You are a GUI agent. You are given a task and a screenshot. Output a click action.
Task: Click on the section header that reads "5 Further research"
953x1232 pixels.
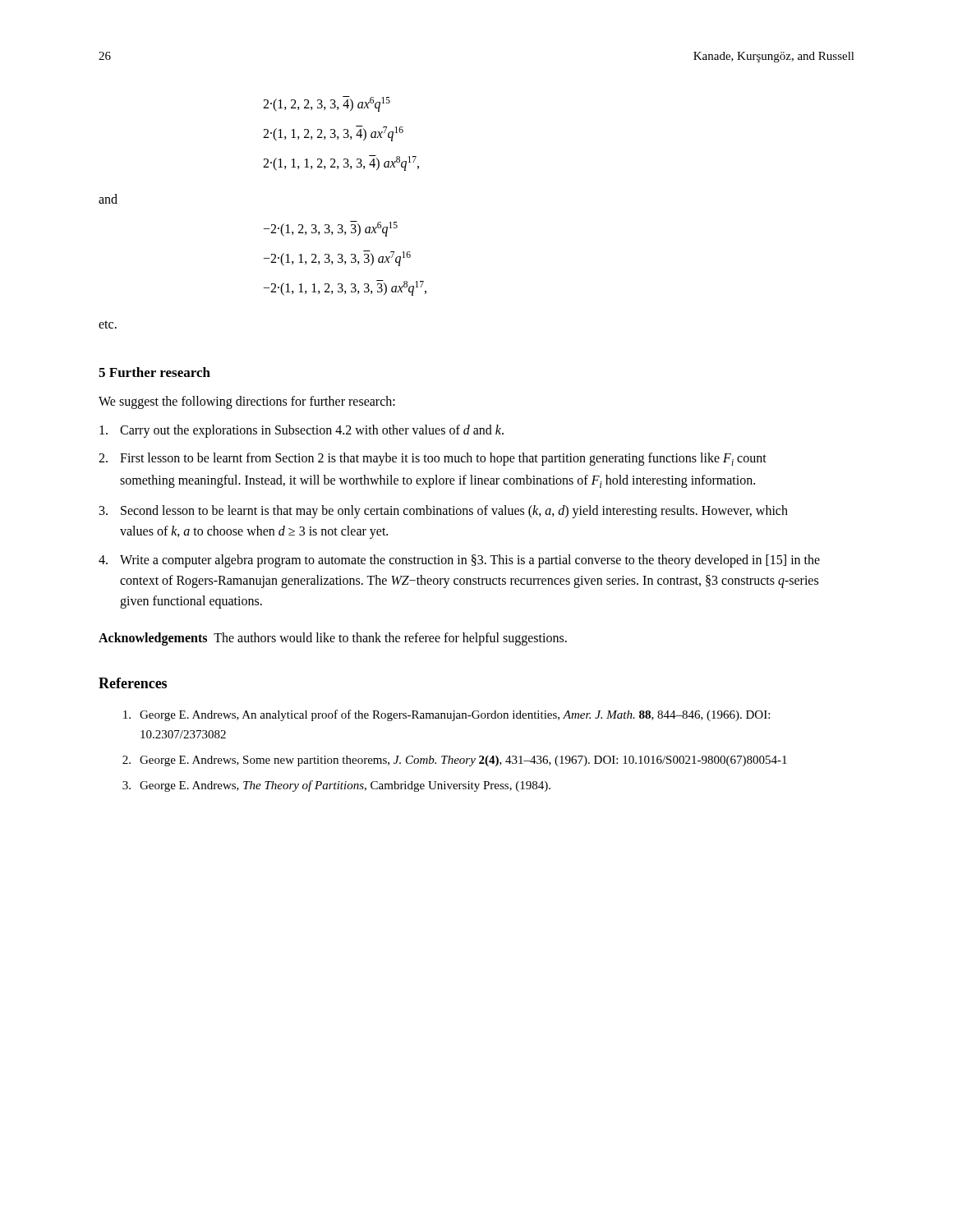(154, 372)
